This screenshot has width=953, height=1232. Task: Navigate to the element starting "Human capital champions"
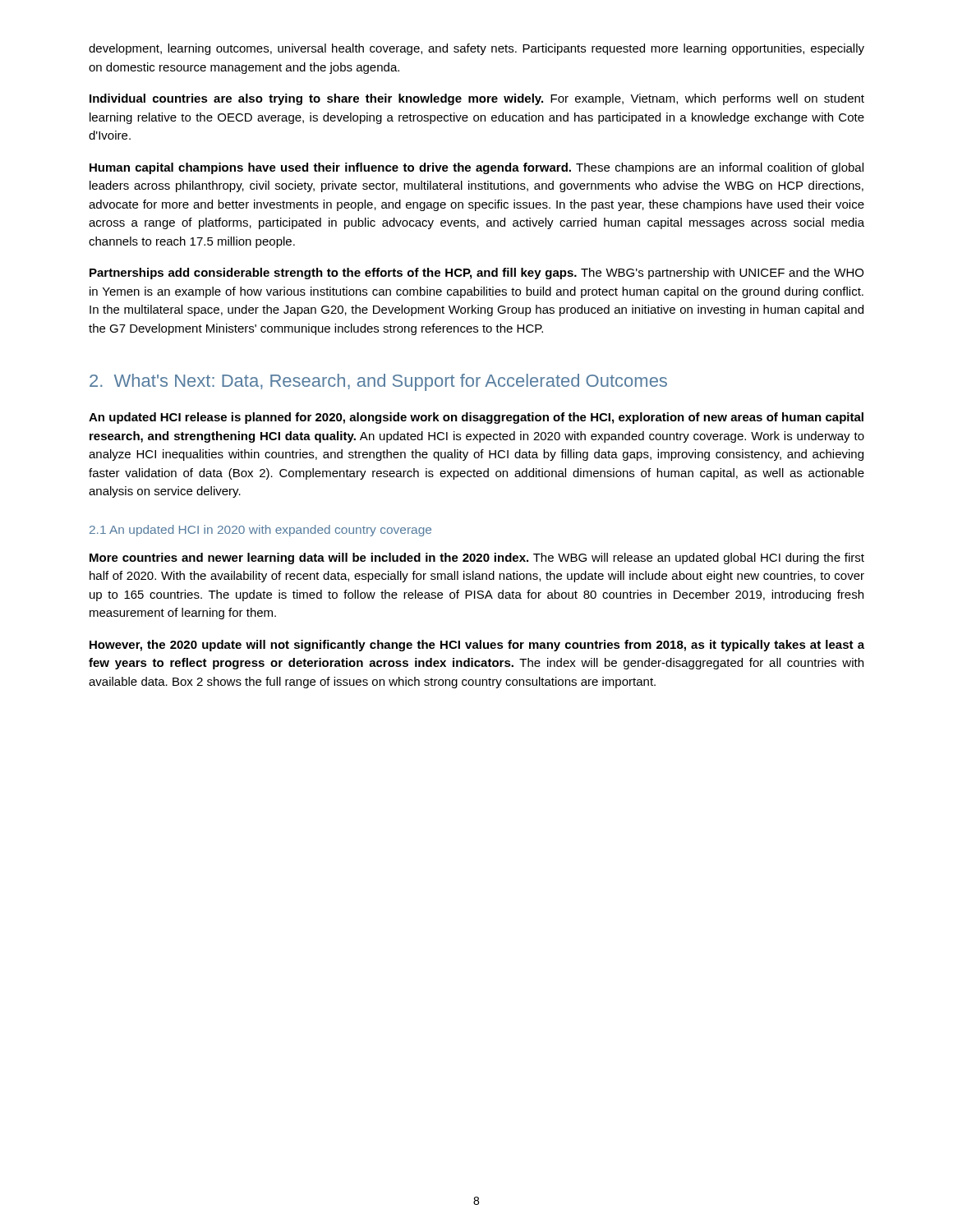click(476, 204)
